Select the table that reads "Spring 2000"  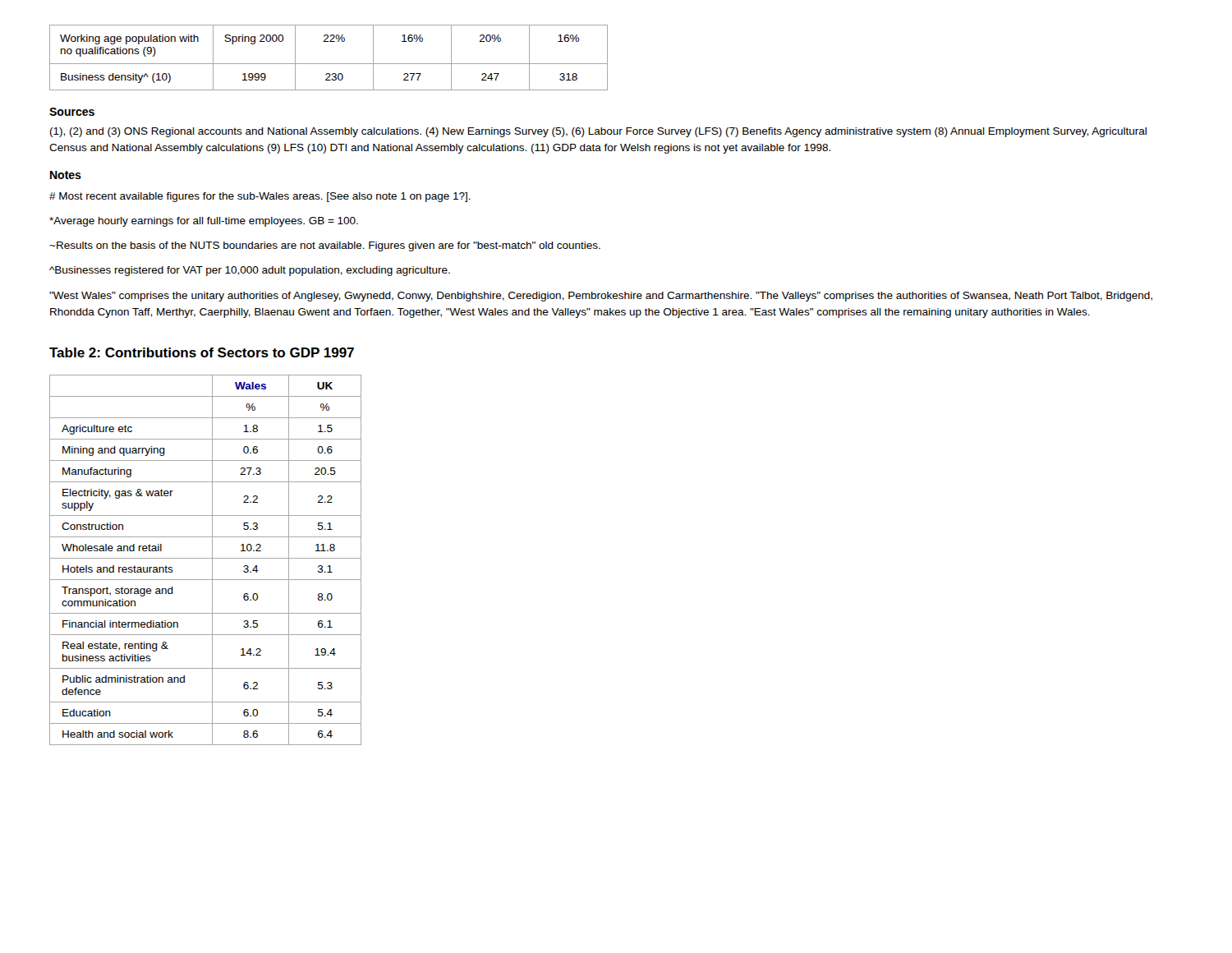[x=616, y=58]
